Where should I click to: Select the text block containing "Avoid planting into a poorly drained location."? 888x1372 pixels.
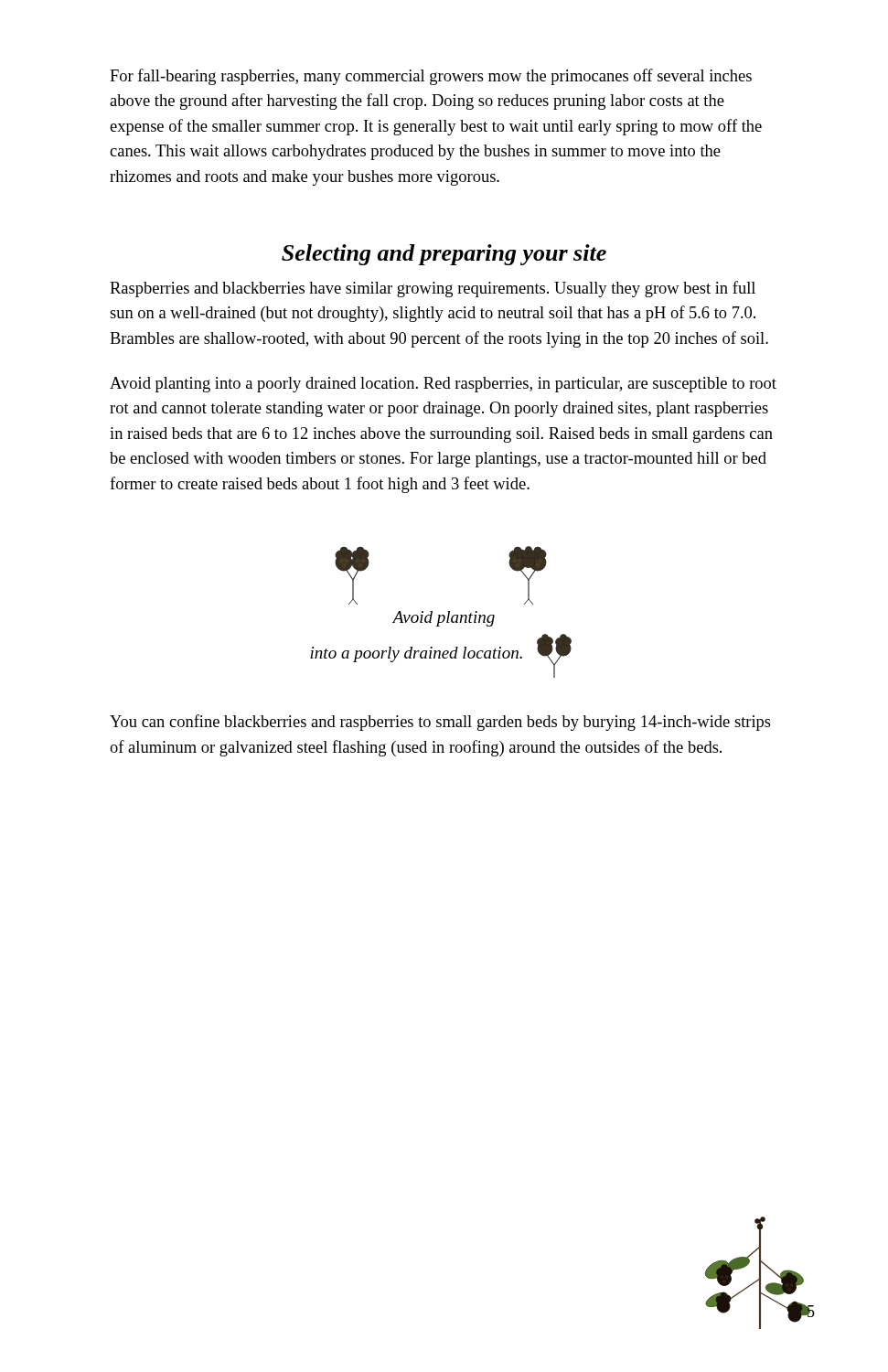coord(443,433)
